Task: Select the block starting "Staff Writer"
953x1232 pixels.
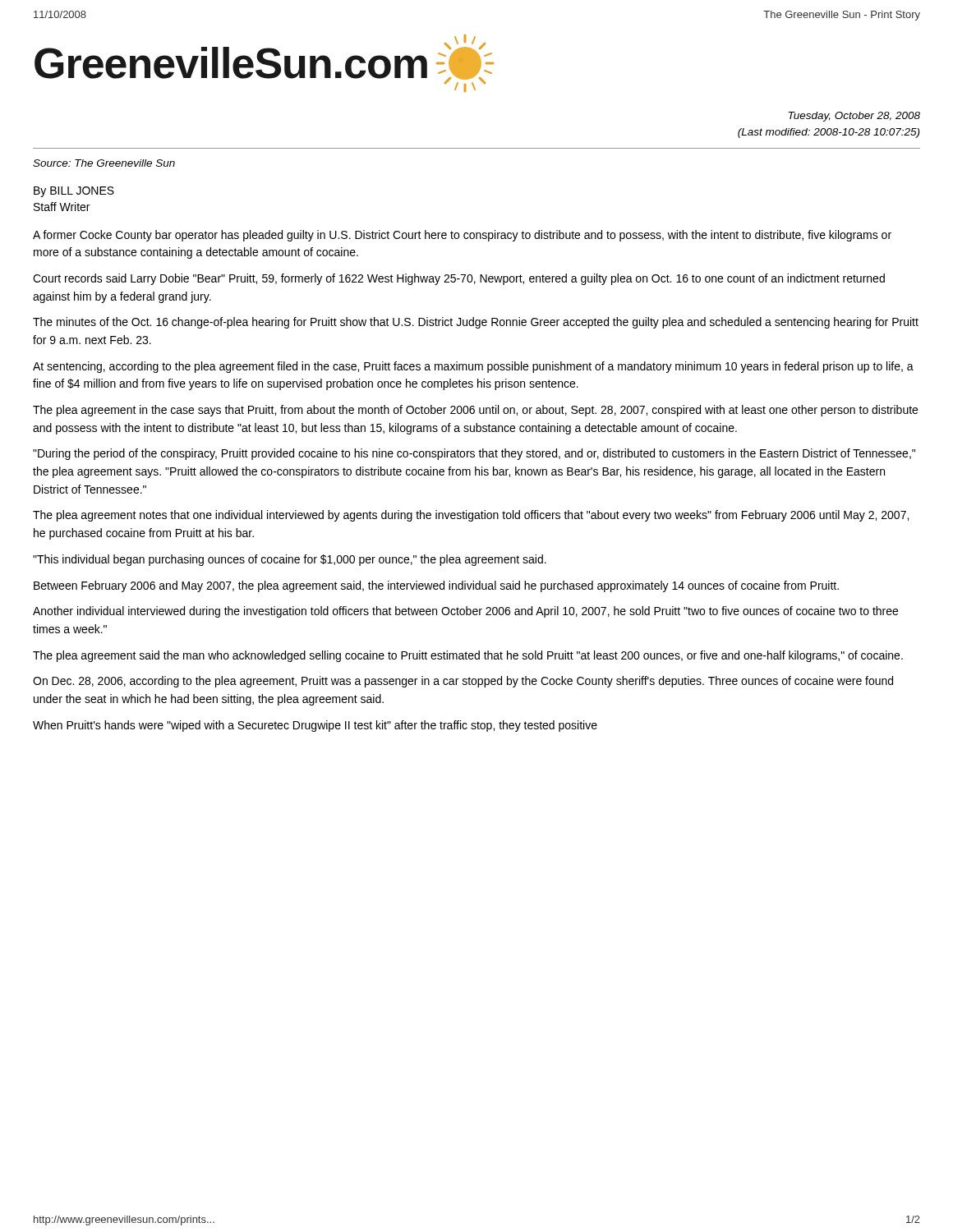Action: [x=61, y=207]
